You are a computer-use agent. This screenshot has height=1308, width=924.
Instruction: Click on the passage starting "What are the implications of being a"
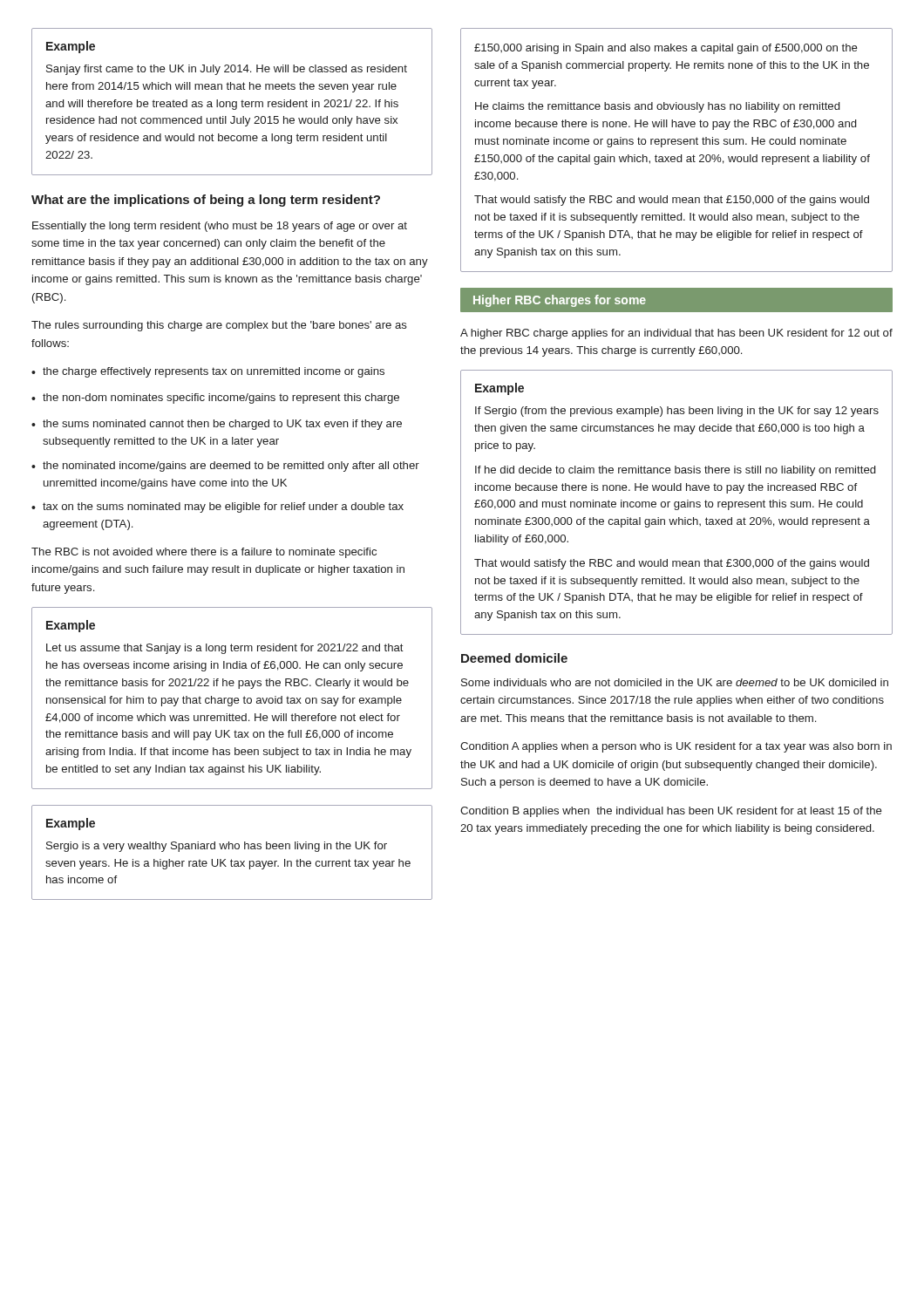(206, 199)
